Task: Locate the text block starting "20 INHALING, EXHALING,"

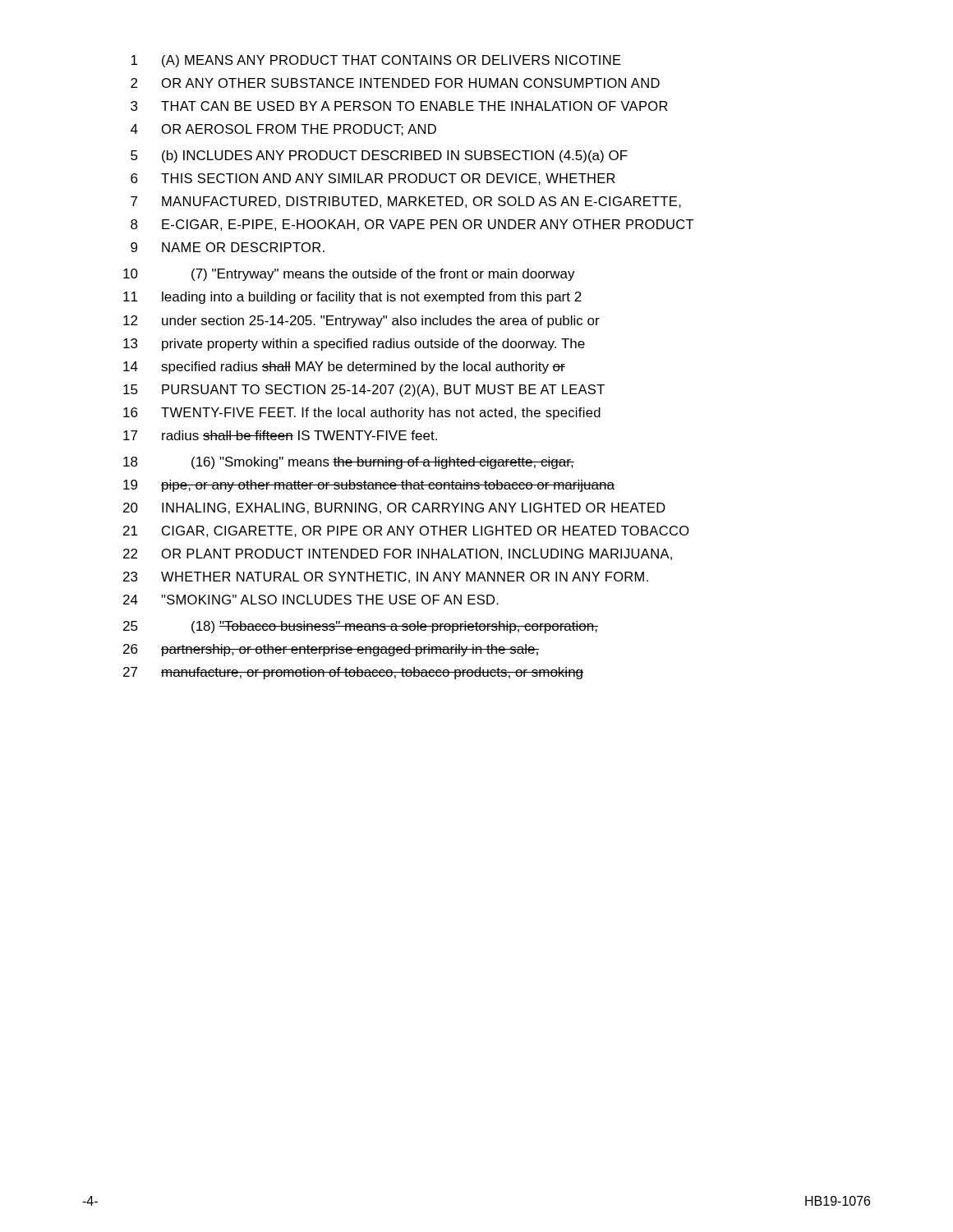Action: [x=485, y=508]
